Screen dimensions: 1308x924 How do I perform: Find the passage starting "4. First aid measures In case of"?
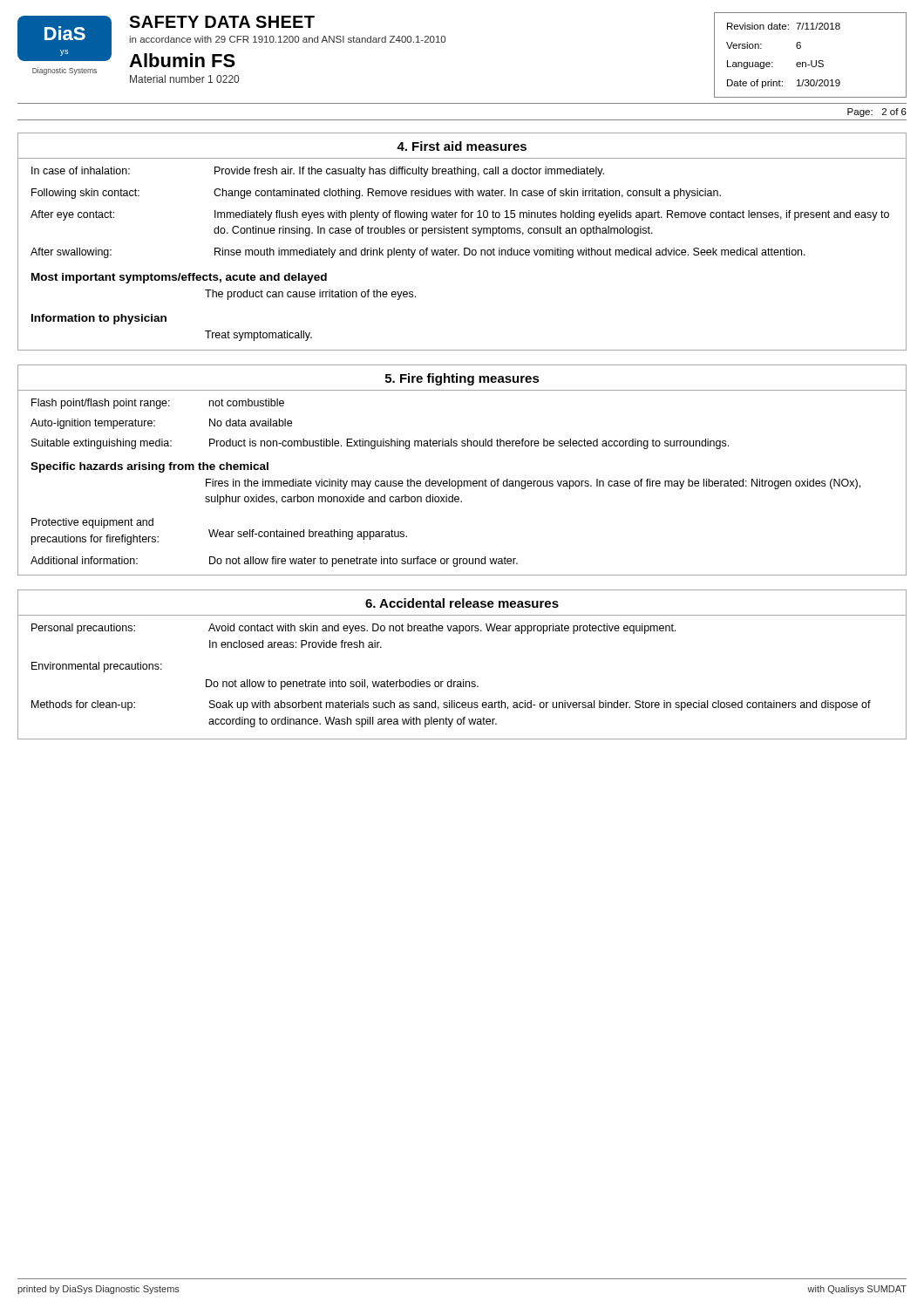click(x=462, y=242)
